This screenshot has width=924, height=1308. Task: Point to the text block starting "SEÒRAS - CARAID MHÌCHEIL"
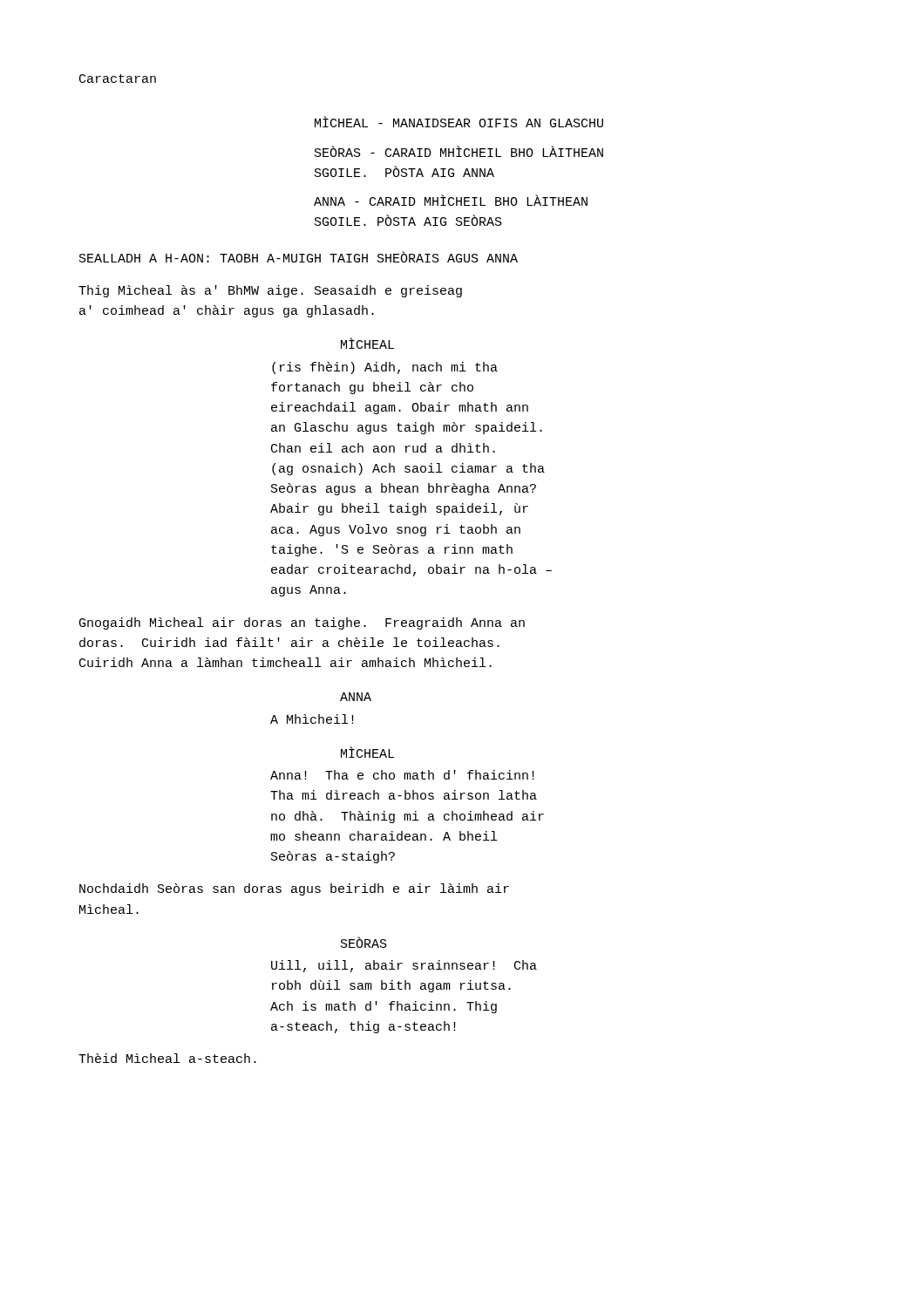[459, 164]
